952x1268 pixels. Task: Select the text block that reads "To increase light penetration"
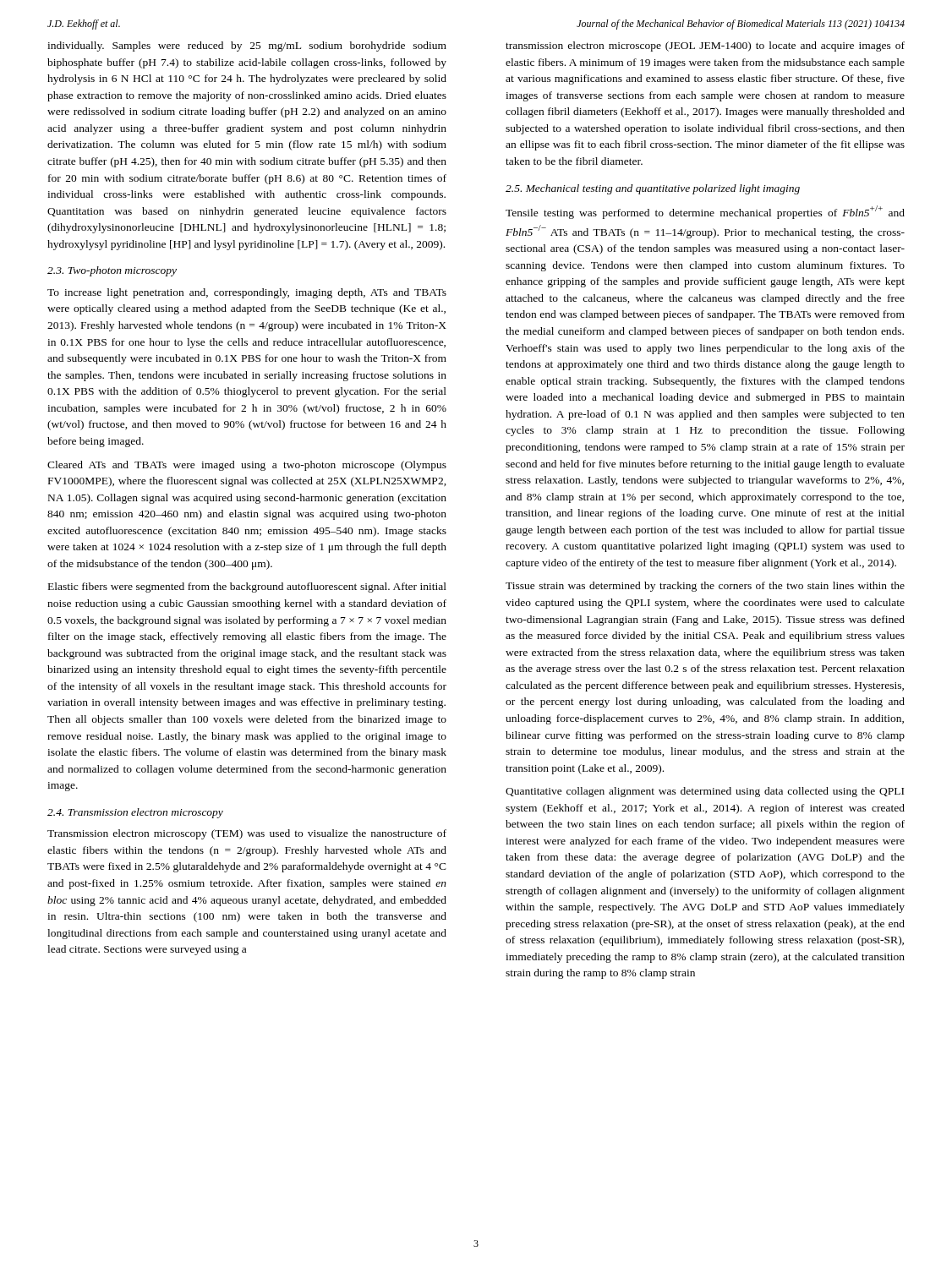click(247, 367)
